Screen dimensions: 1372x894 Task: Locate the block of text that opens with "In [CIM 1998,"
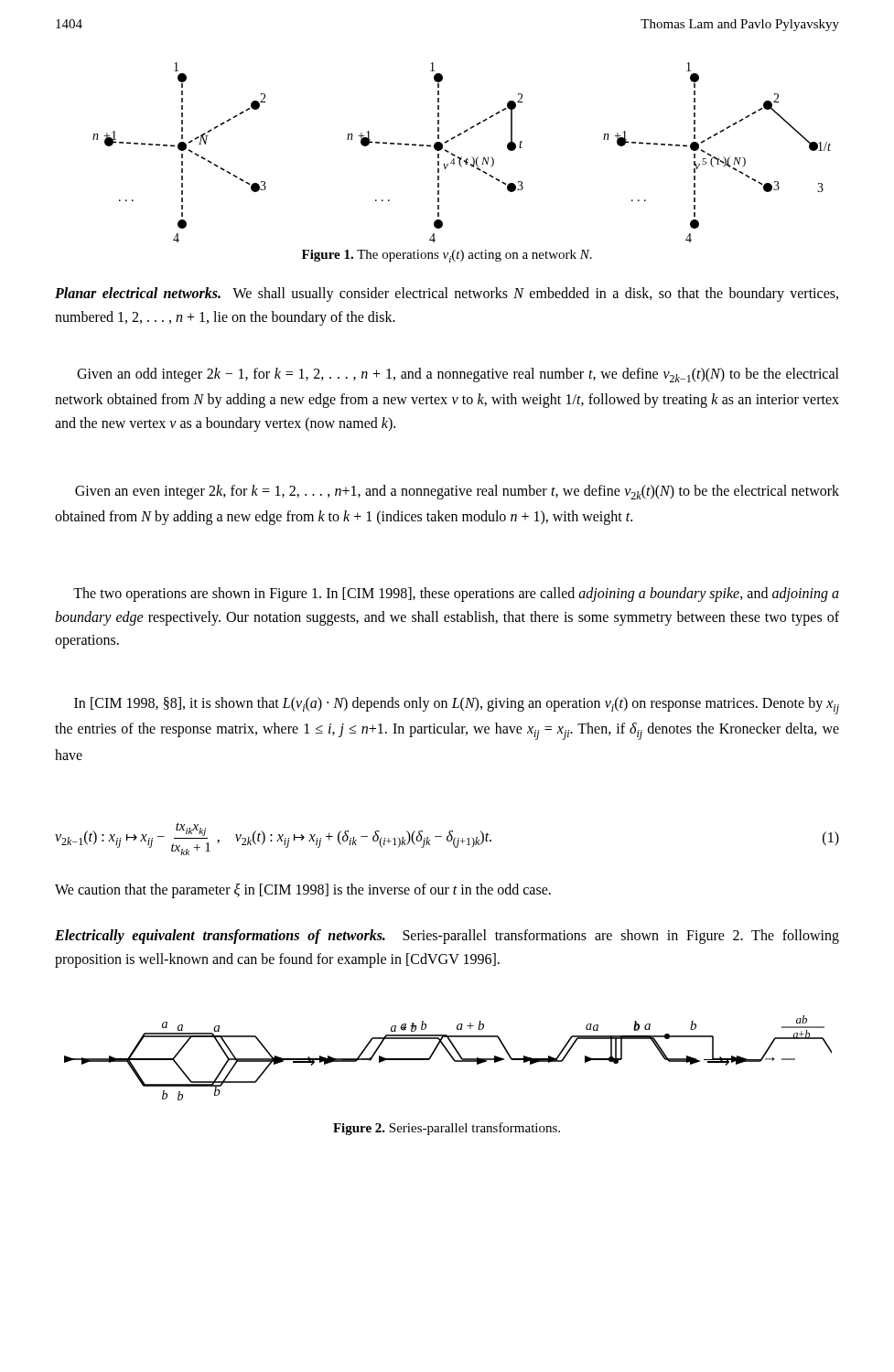coord(447,729)
